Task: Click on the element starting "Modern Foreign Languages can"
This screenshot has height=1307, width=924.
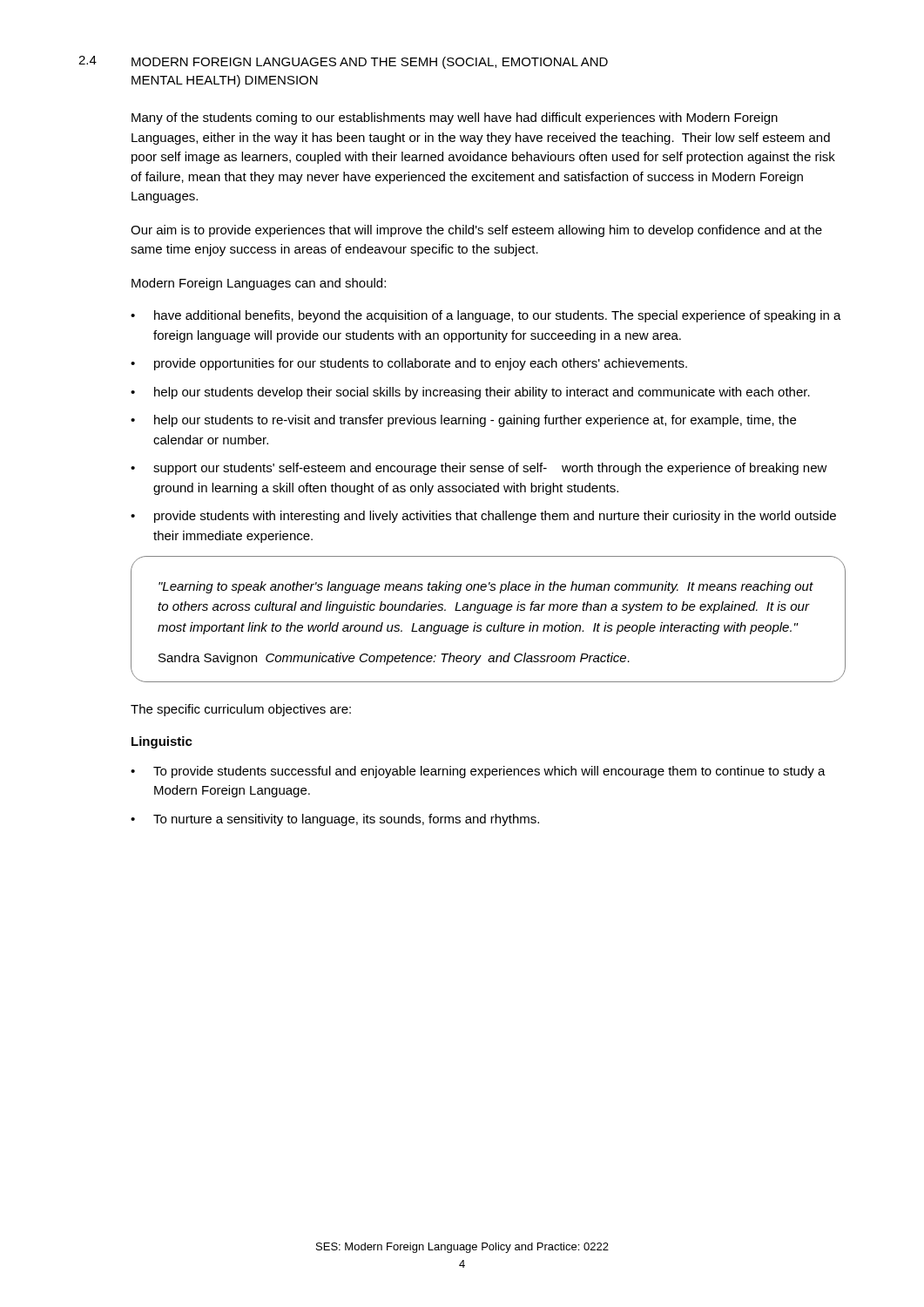Action: click(259, 282)
